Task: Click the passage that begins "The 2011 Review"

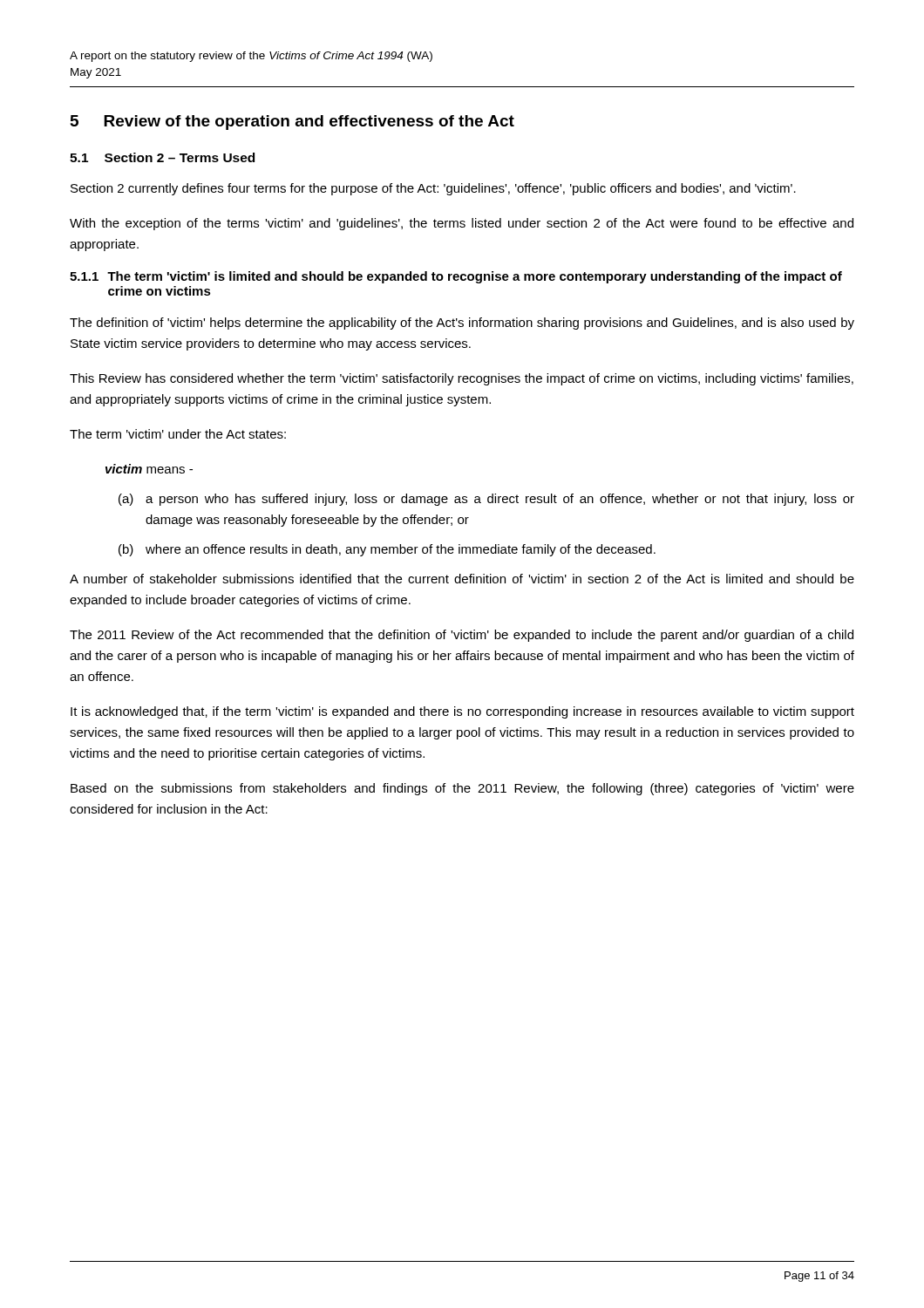Action: (x=462, y=655)
